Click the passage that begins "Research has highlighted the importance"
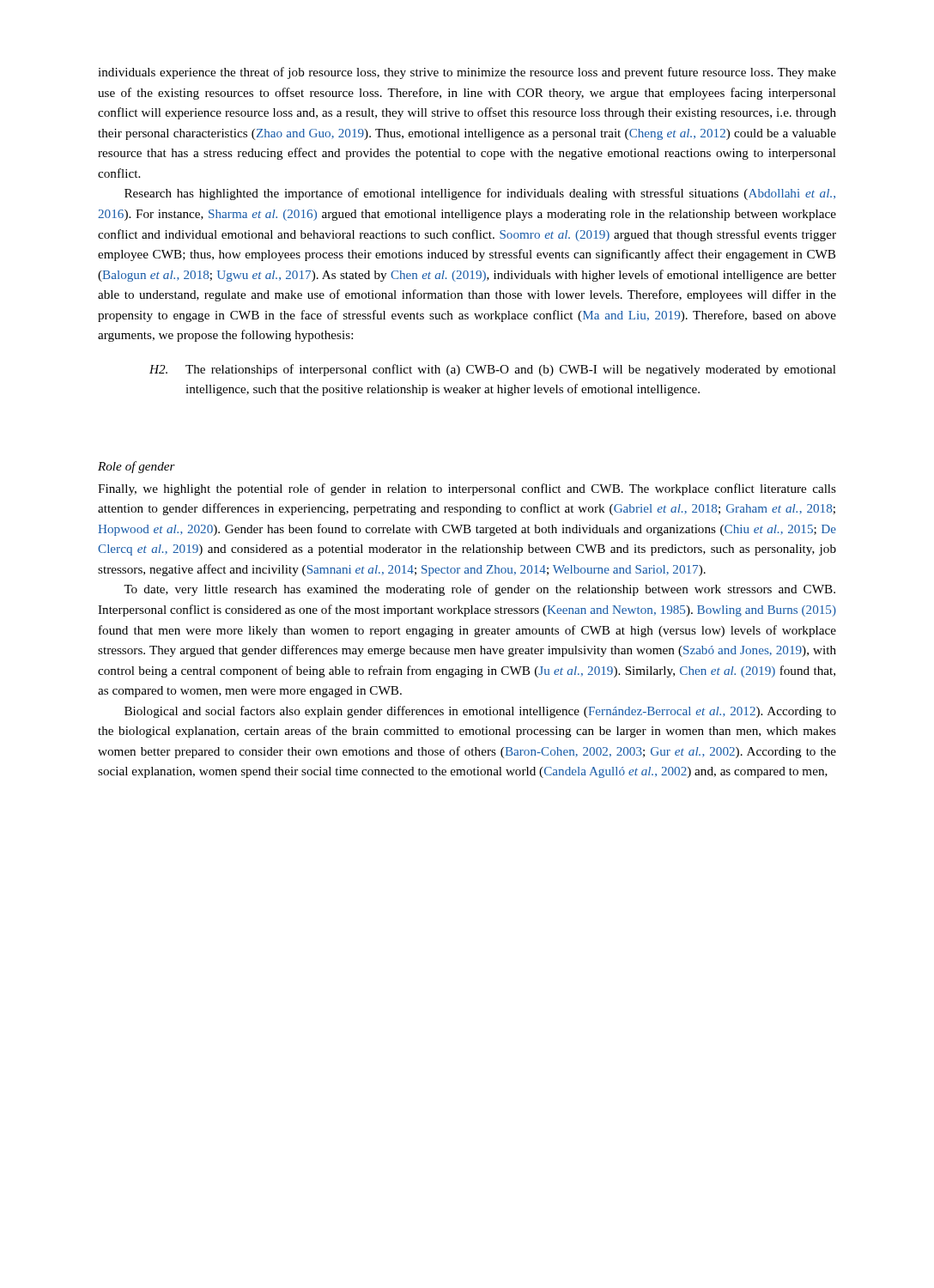Screen dimensions: 1288x934 (467, 264)
